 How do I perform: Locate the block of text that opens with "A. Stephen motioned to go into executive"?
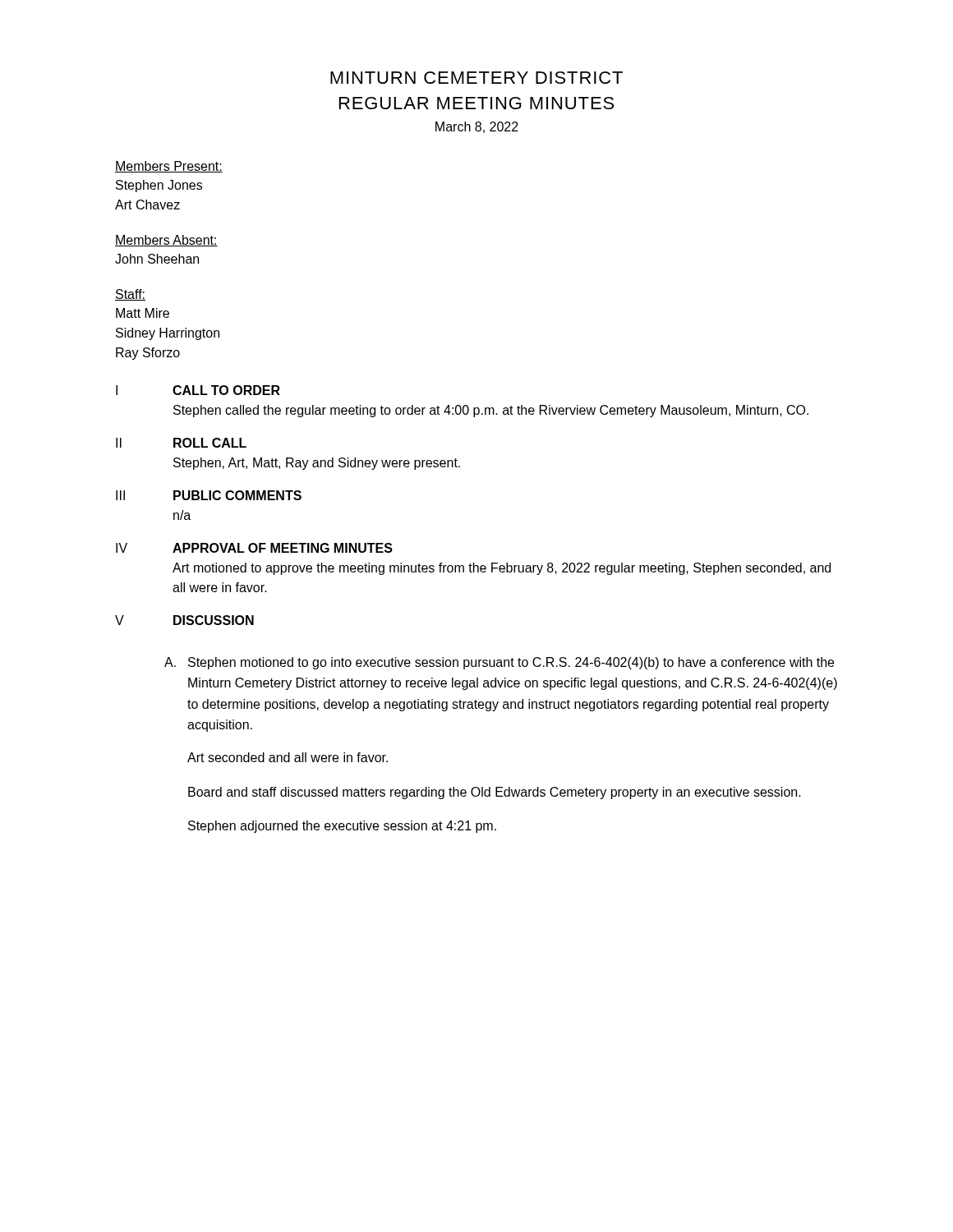pyautogui.click(x=499, y=663)
